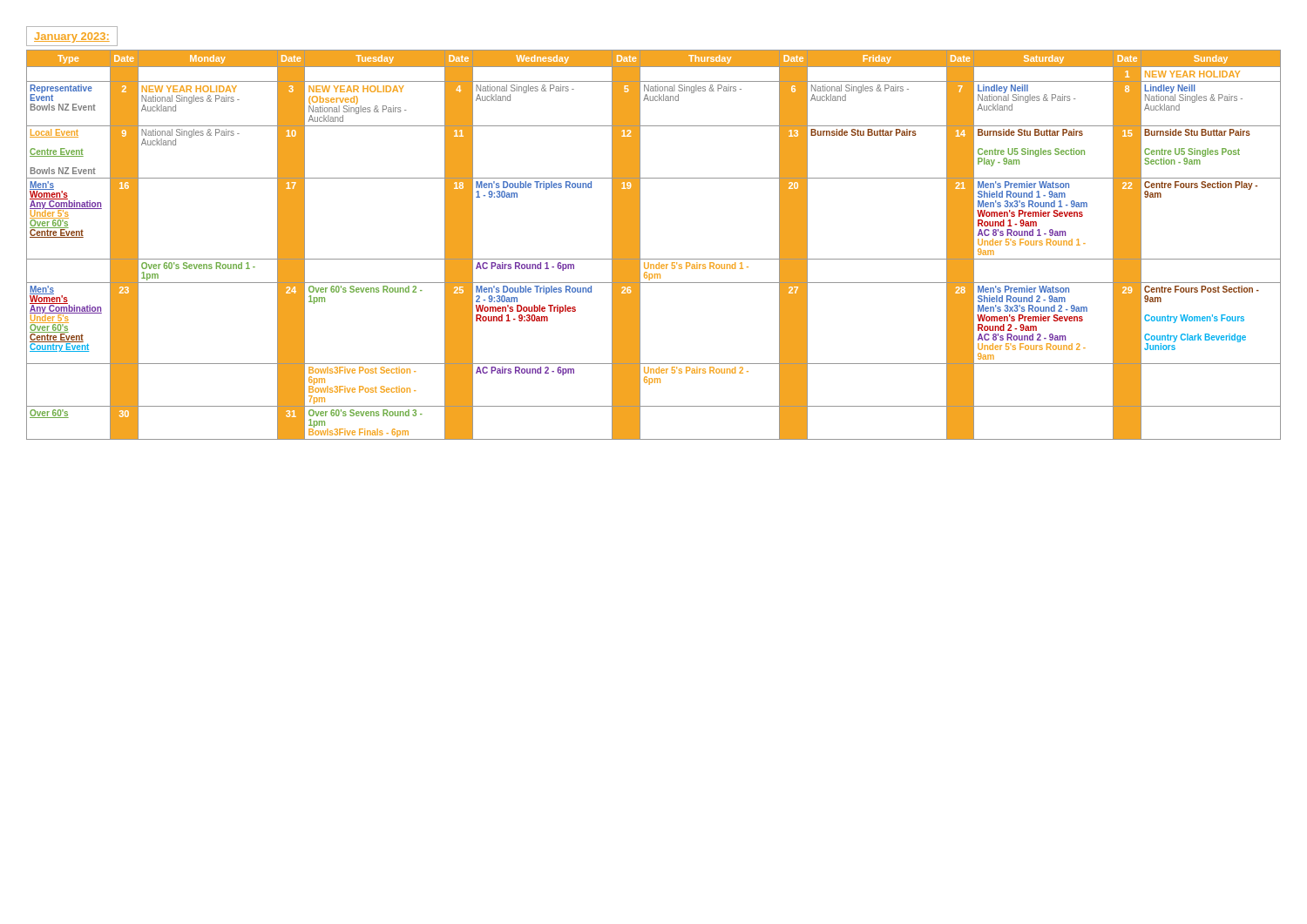Image resolution: width=1307 pixels, height=924 pixels.
Task: Select the text starting "January 2023:"
Action: 72,36
